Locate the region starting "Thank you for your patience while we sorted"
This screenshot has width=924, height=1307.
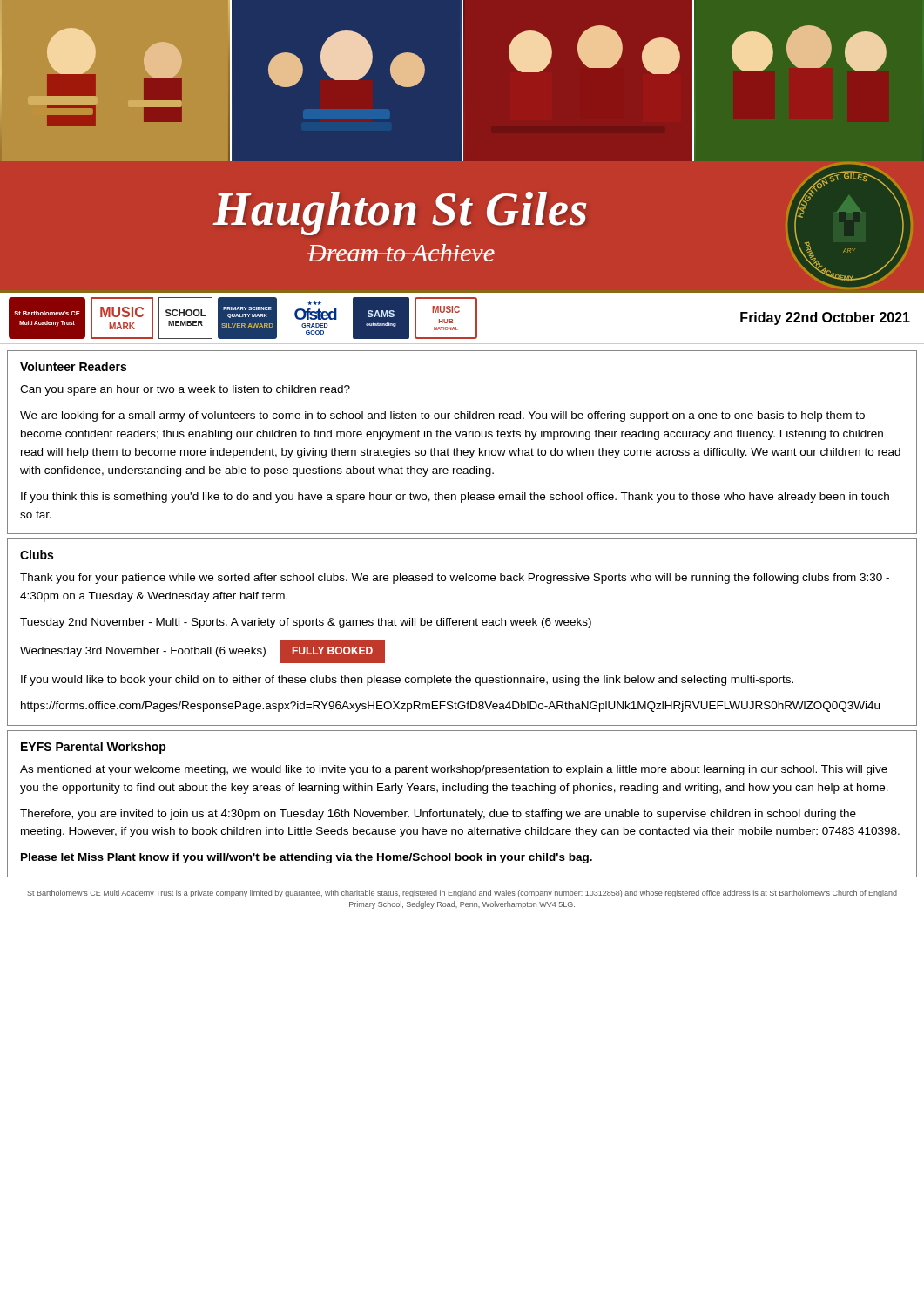(455, 587)
